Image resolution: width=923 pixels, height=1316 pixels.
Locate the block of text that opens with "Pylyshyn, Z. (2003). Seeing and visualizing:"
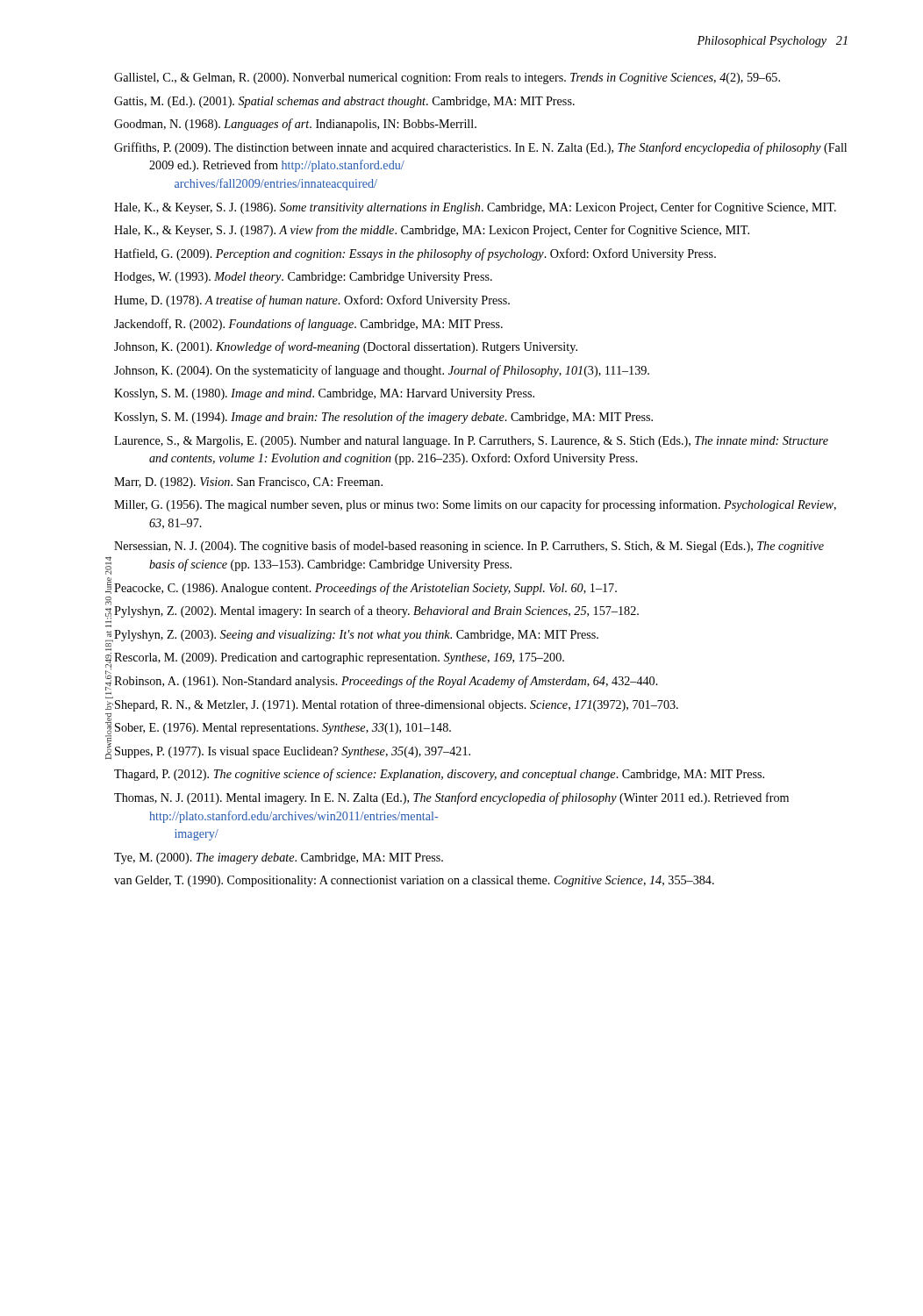357,634
